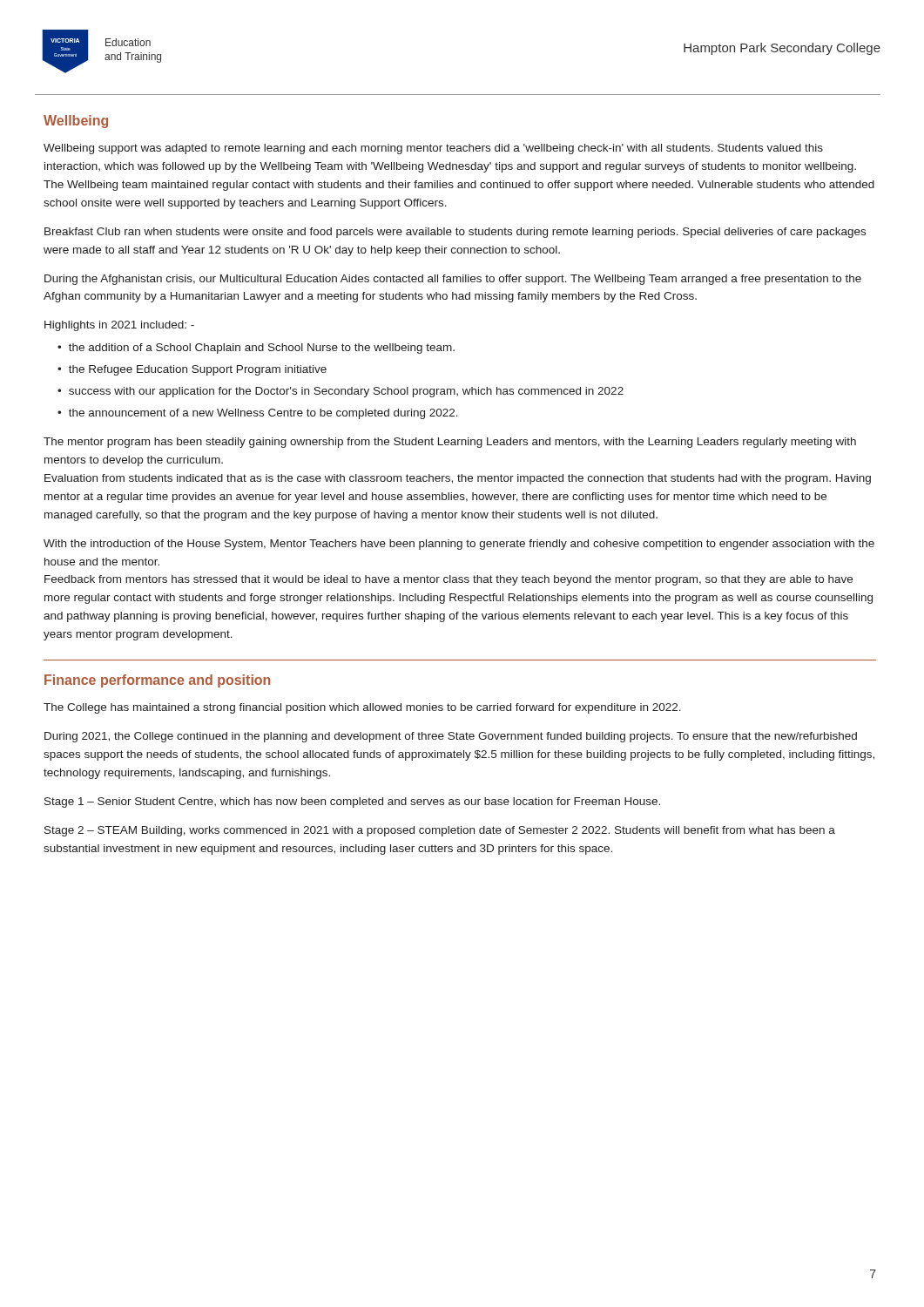Select the text block that reads "Stage 1 – Senior Student Centre,"
924x1307 pixels.
click(352, 801)
